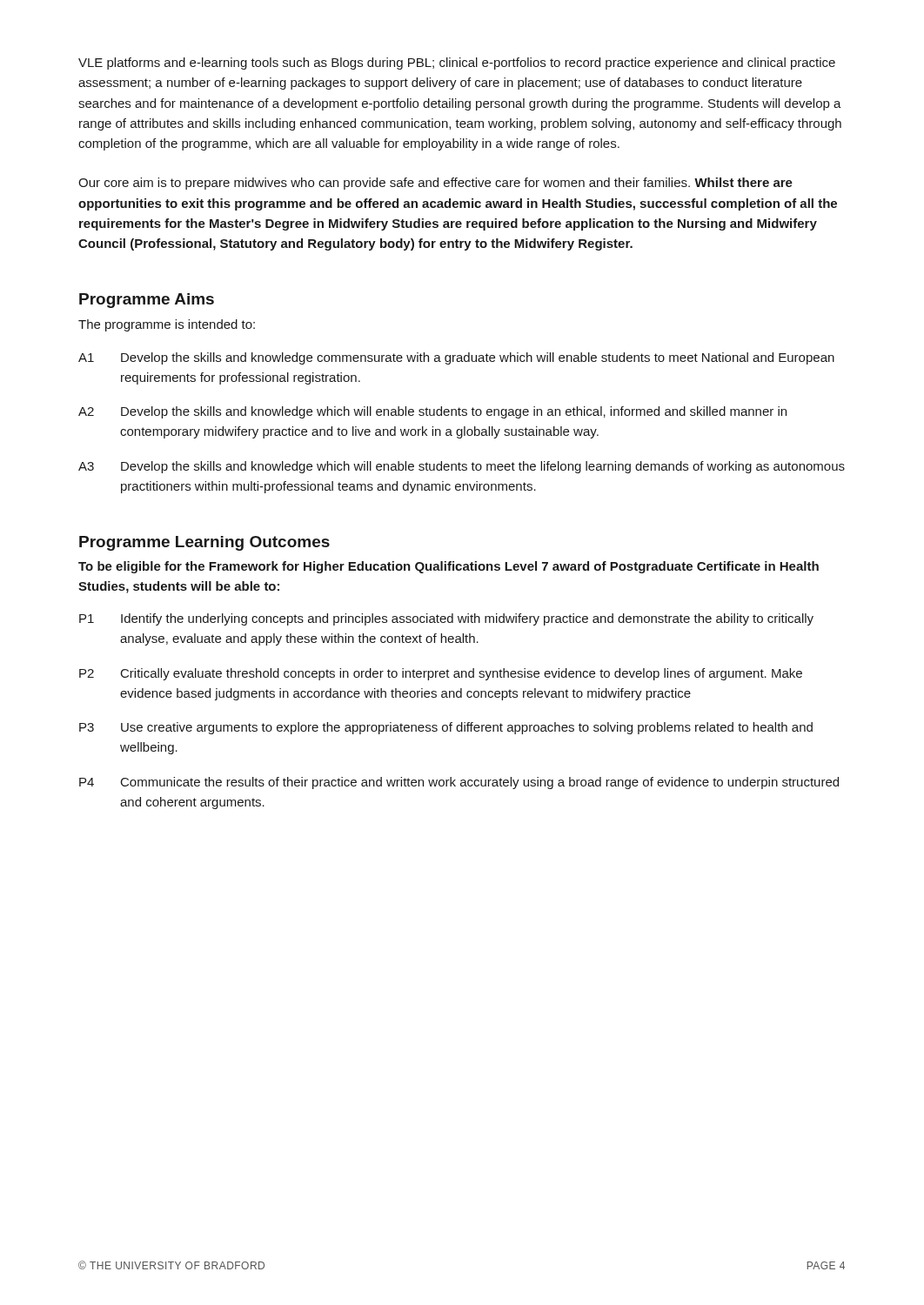Click where it says "Programme Learning Outcomes"
This screenshot has width=924, height=1305.
pyautogui.click(x=204, y=542)
